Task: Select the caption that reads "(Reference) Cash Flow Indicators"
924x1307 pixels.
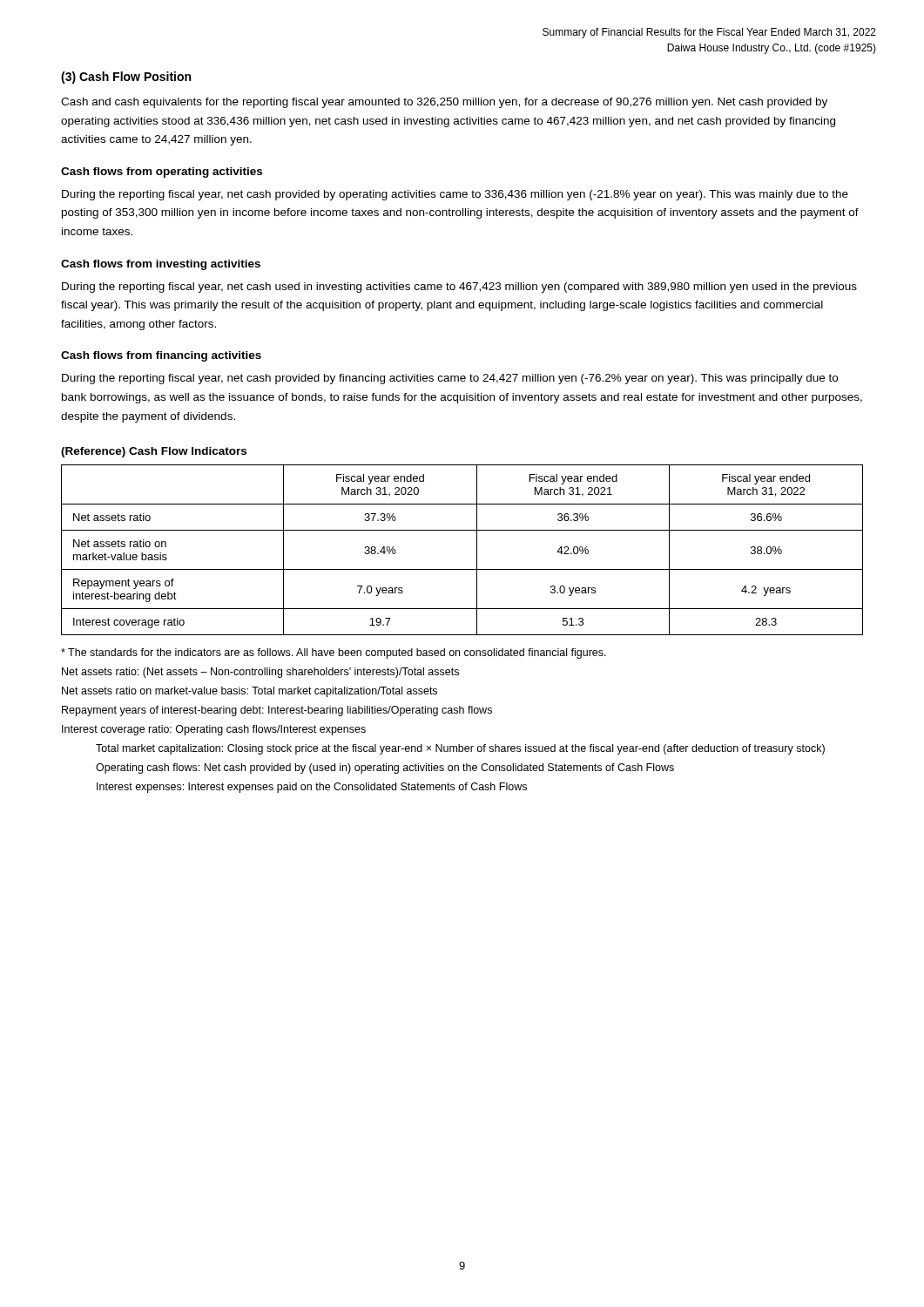Action: [x=154, y=451]
